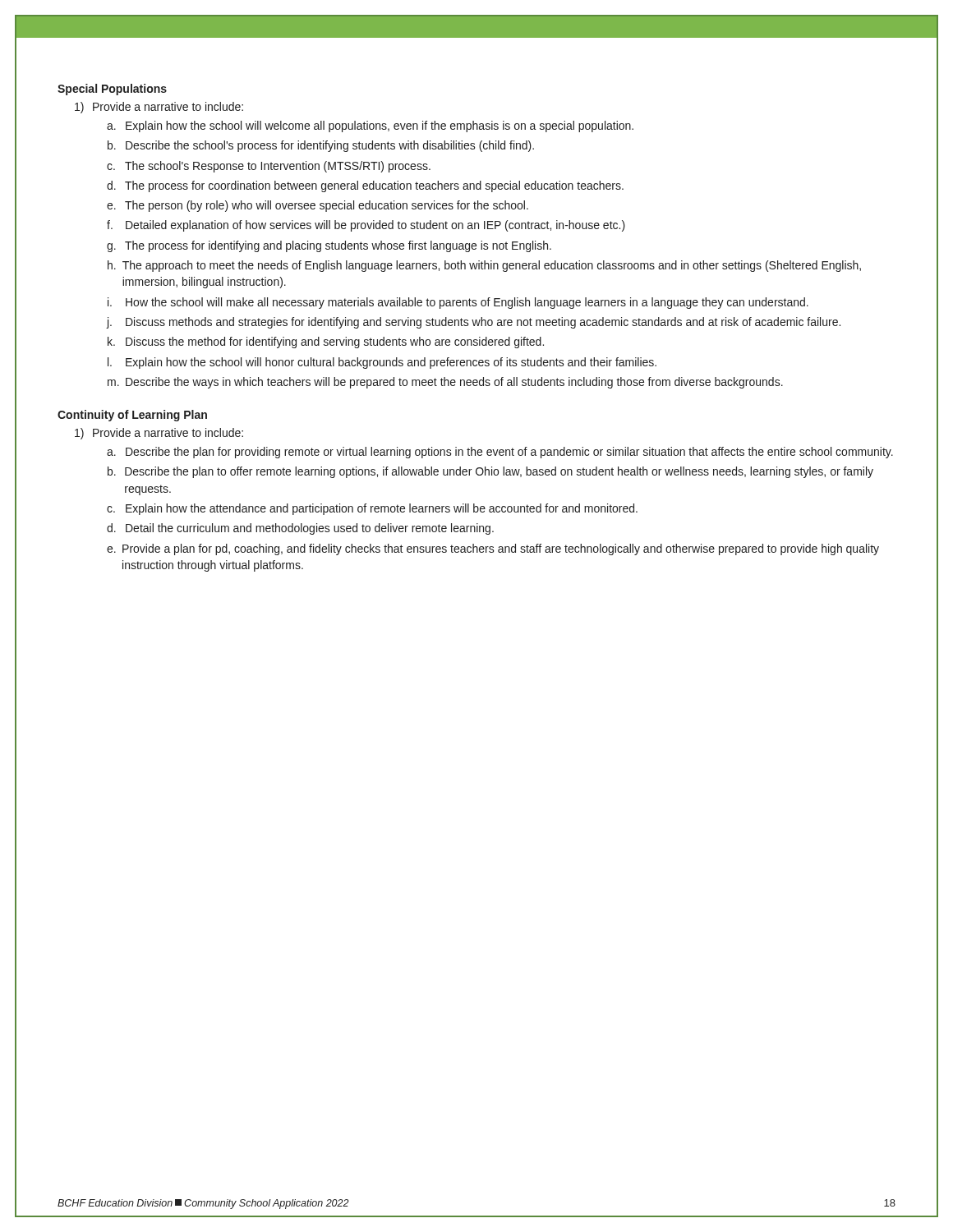Find the block on this page that starts "l. Explain how the school will"
The width and height of the screenshot is (953, 1232).
(x=382, y=362)
